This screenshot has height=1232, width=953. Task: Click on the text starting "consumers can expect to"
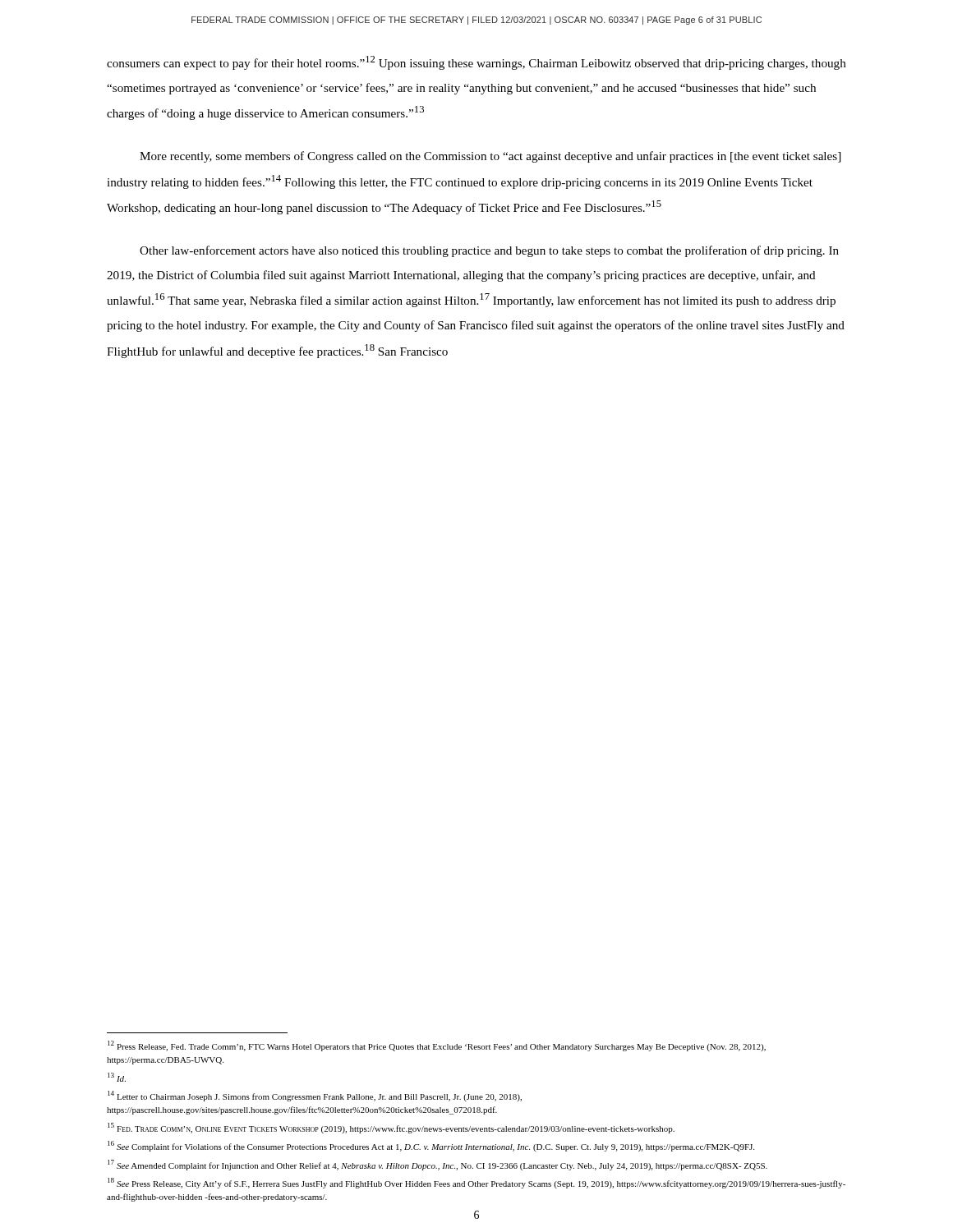[476, 87]
